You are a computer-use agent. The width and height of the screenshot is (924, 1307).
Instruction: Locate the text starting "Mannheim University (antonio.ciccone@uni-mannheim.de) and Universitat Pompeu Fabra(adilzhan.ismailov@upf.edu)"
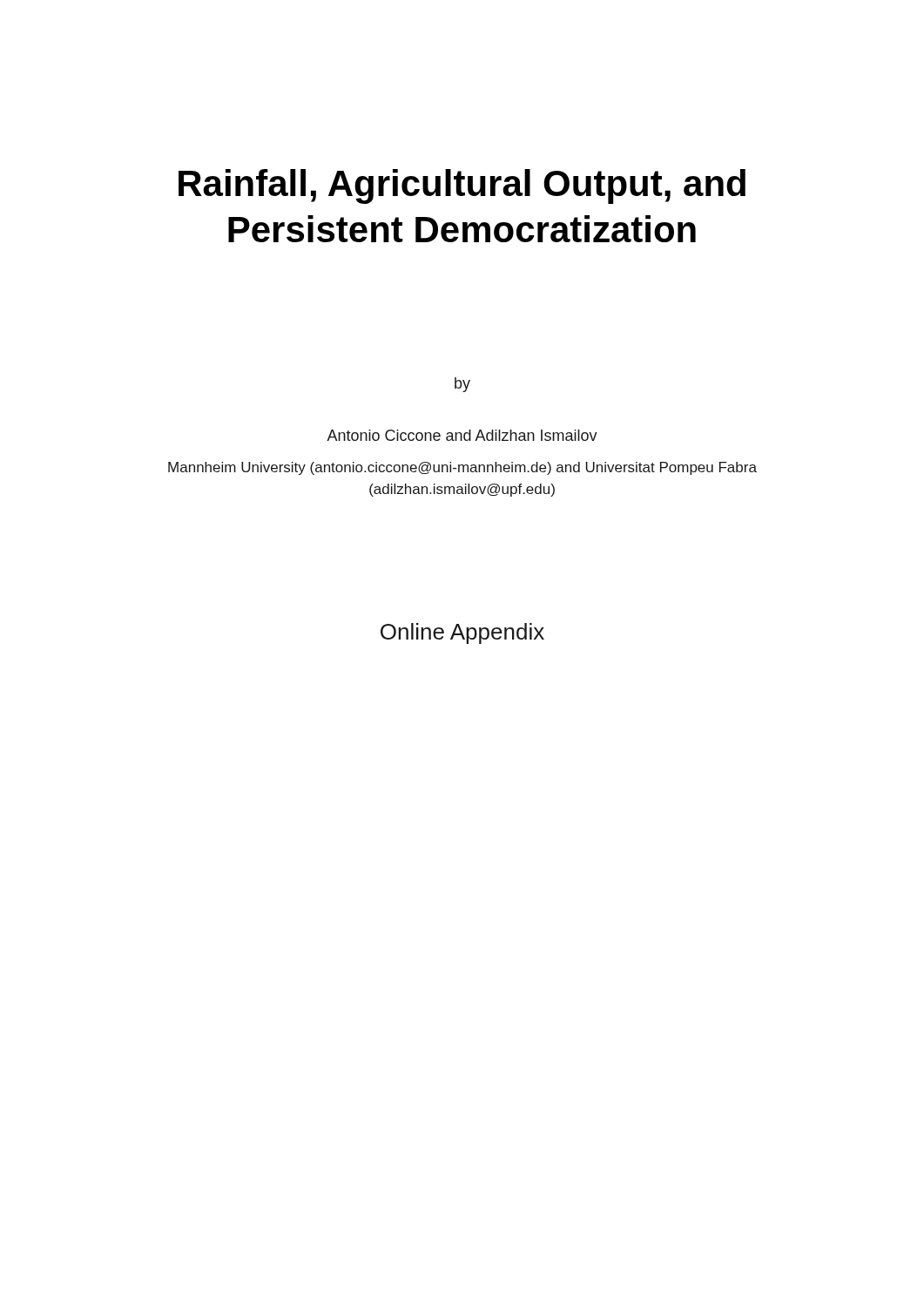462,478
